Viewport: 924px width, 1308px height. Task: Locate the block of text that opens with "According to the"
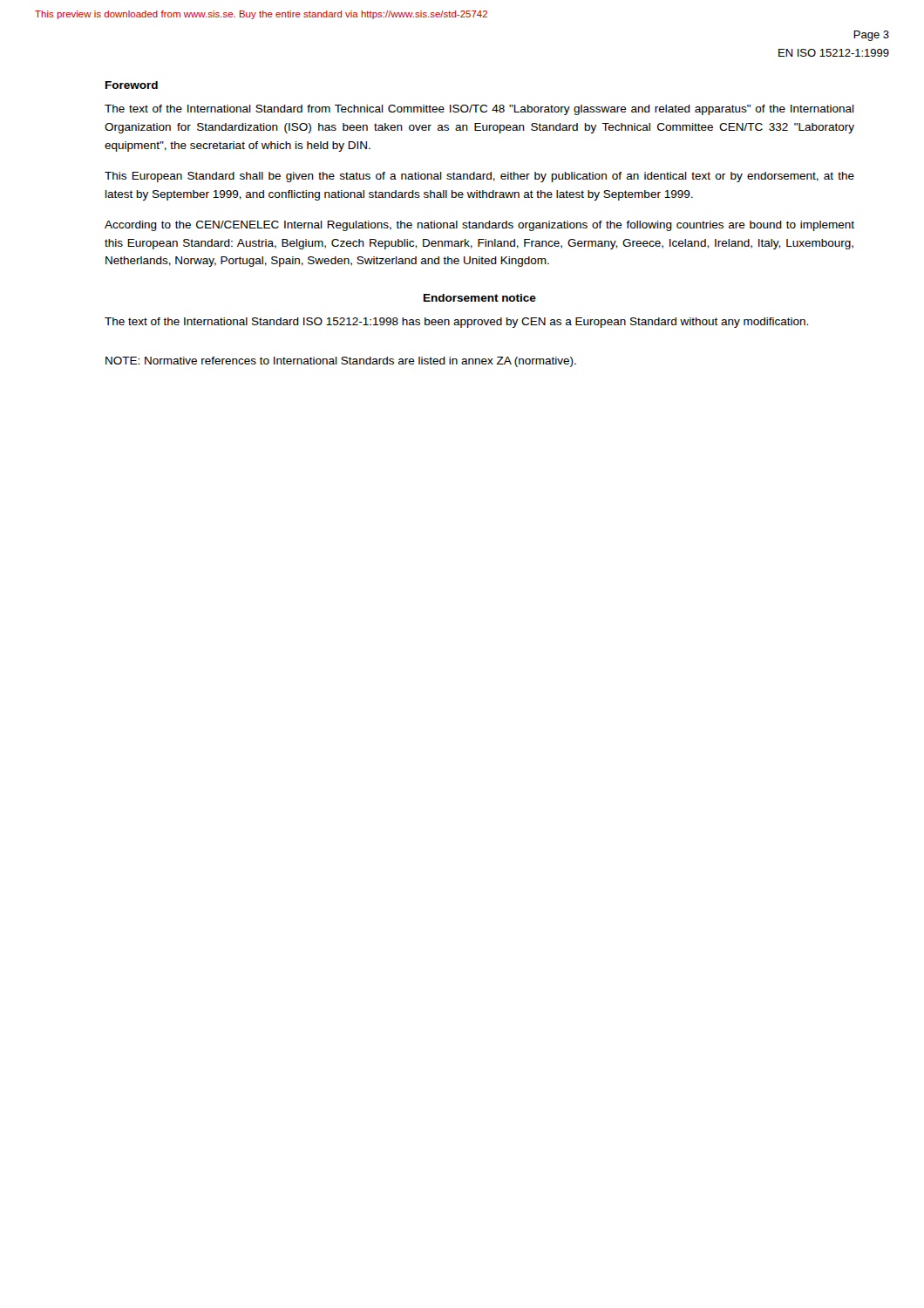tap(479, 242)
